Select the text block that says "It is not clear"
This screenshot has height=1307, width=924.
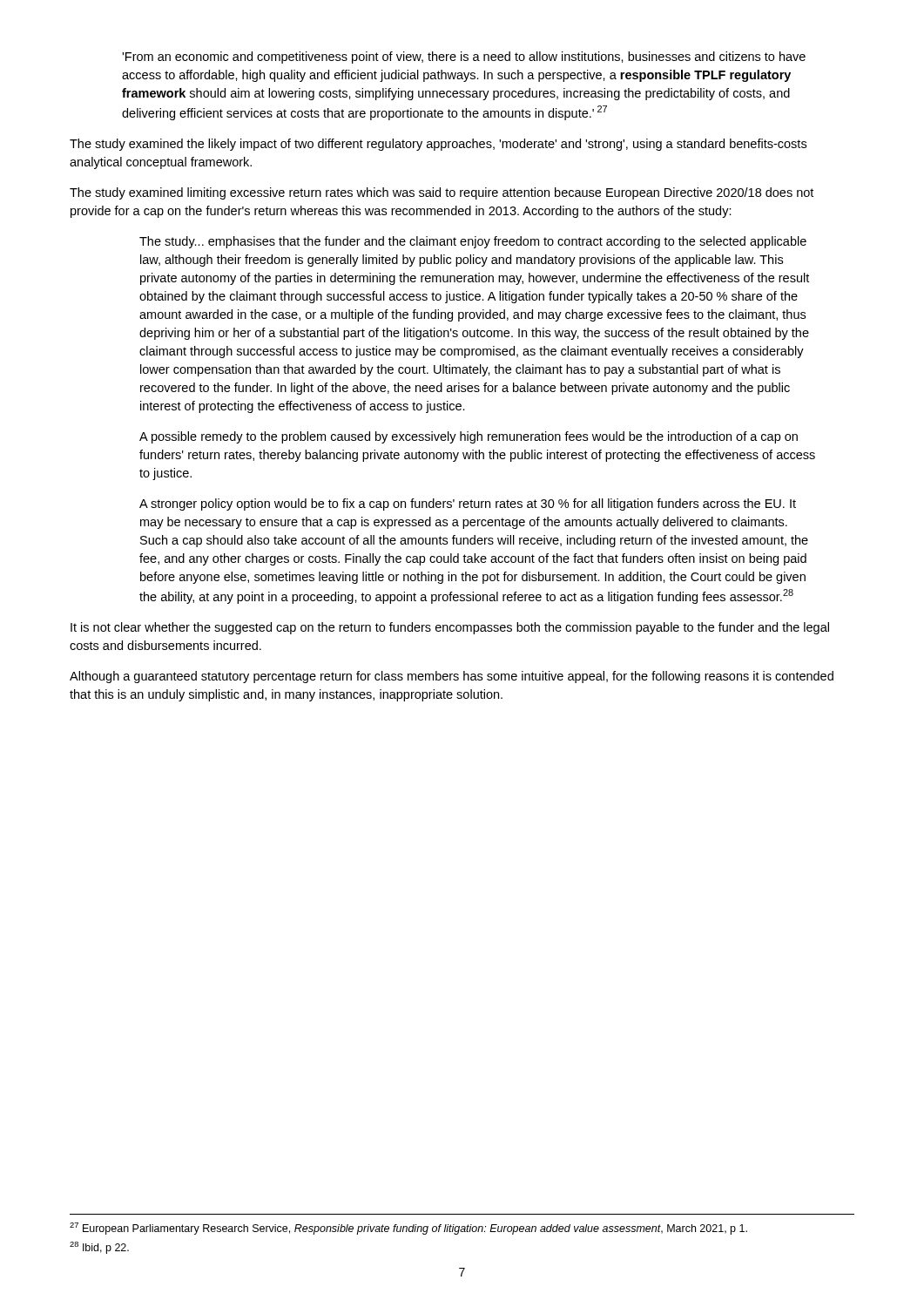[x=450, y=637]
